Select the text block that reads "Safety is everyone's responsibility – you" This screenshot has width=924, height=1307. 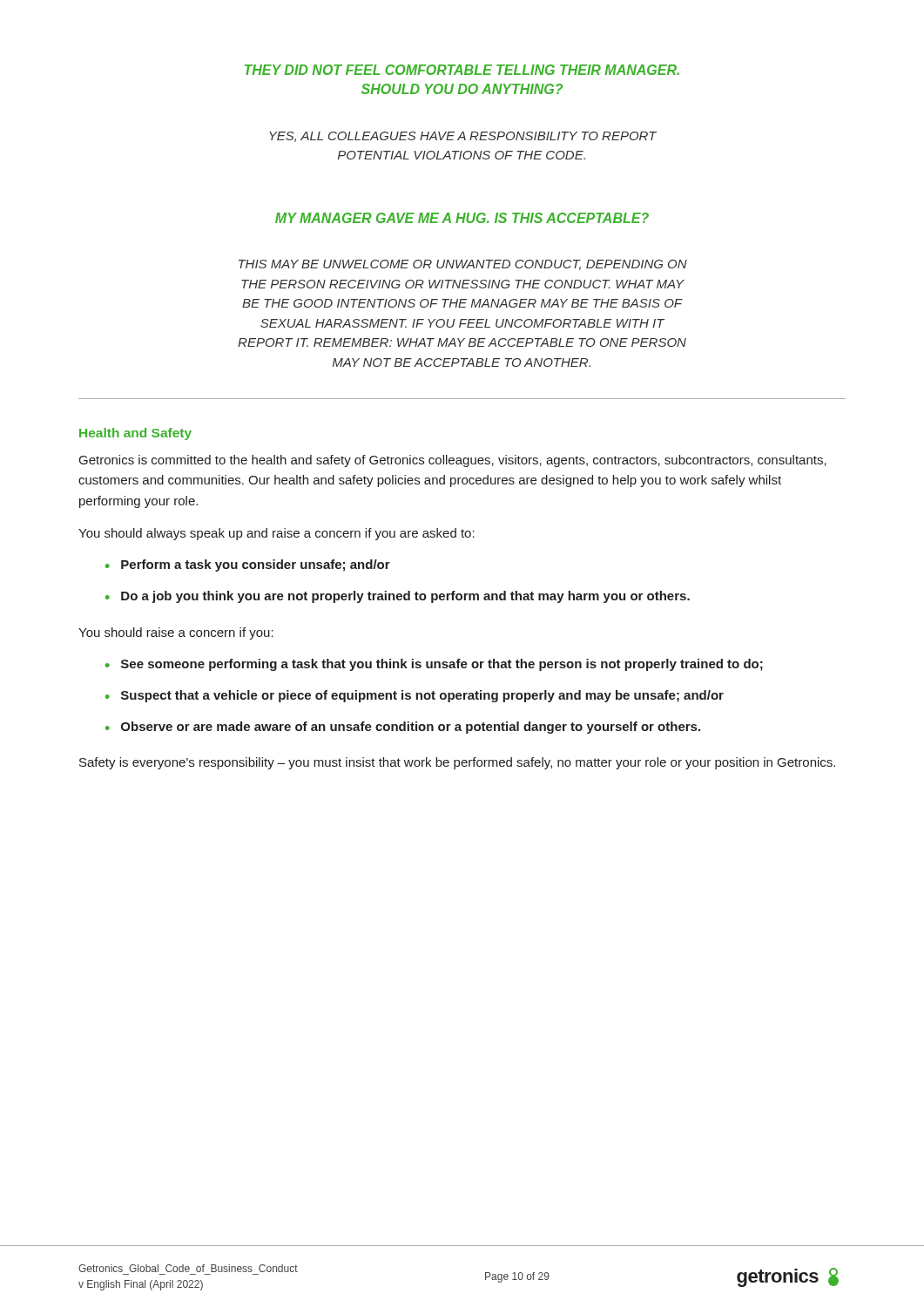coord(457,762)
